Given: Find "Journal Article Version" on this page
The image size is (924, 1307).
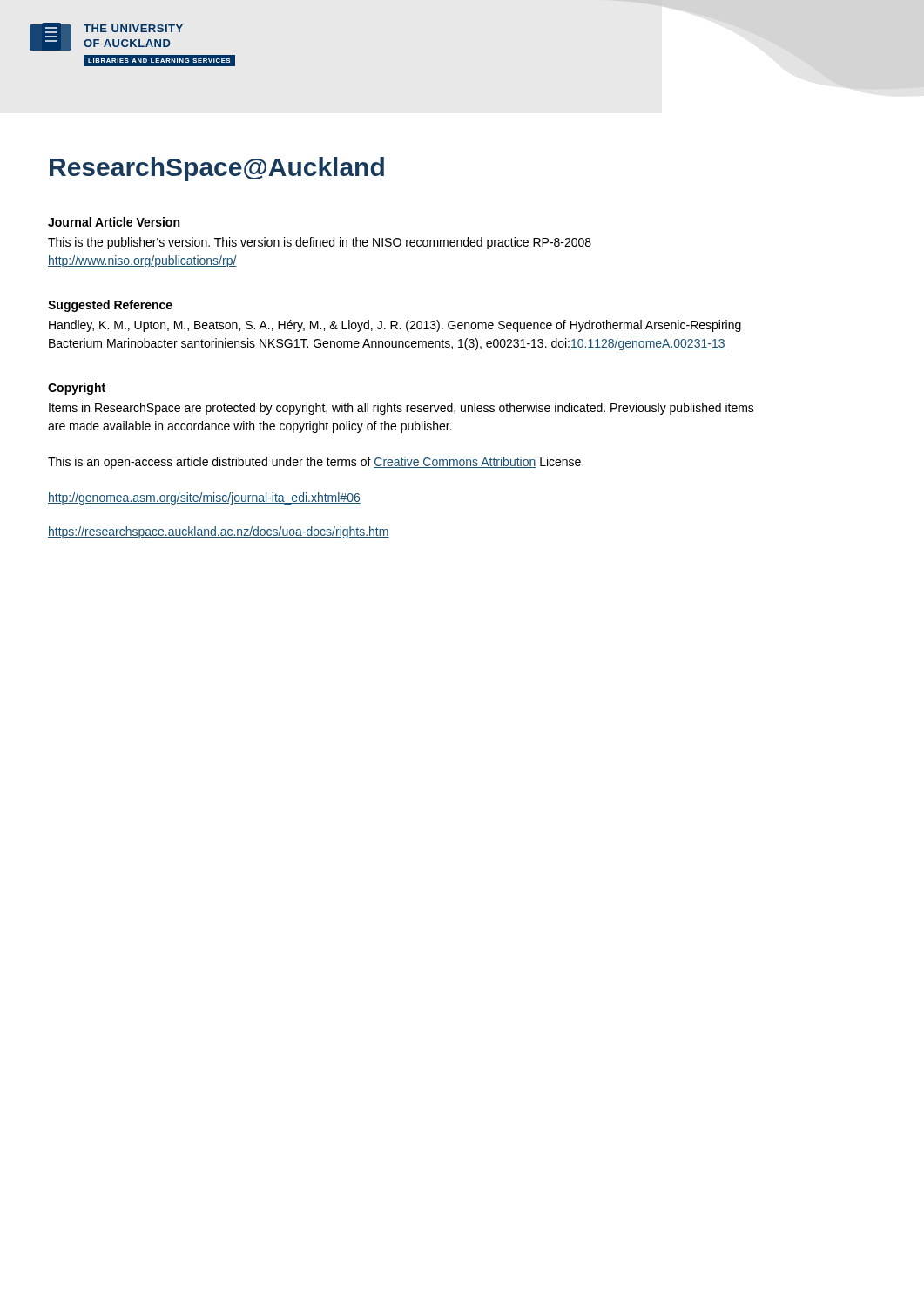Looking at the screenshot, I should pos(114,222).
